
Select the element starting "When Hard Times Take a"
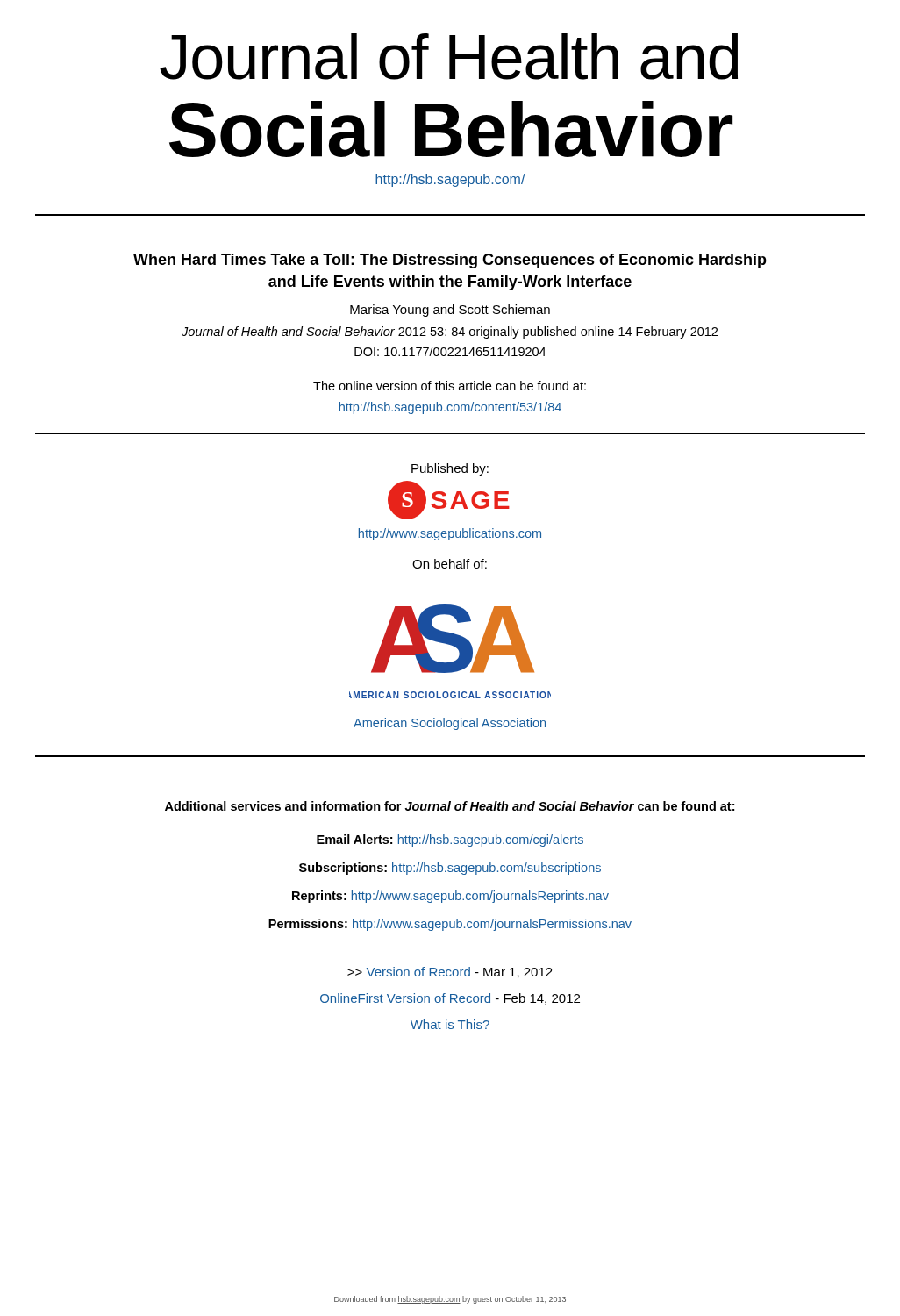tap(450, 333)
